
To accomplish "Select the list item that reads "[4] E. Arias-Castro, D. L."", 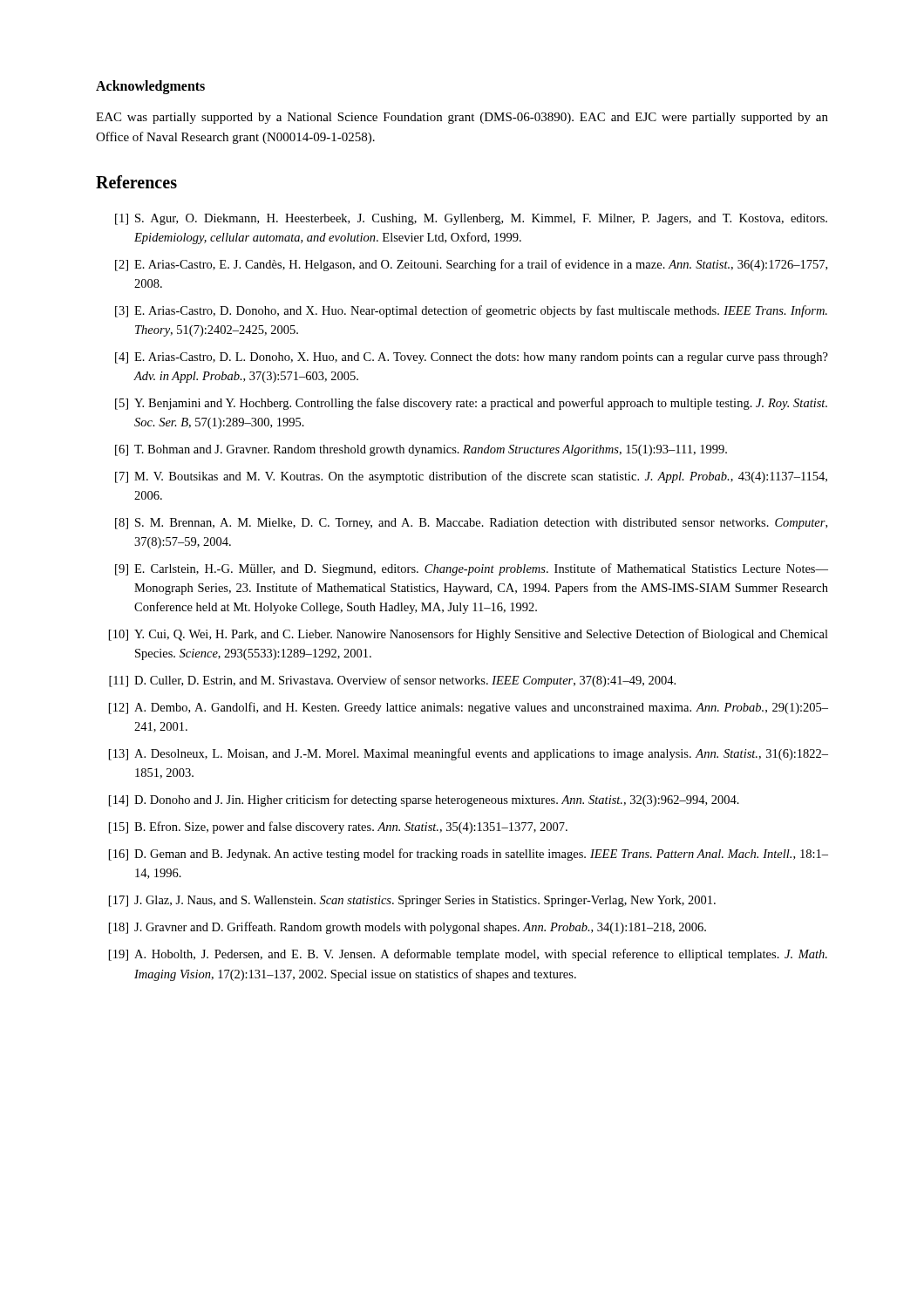I will tap(462, 366).
